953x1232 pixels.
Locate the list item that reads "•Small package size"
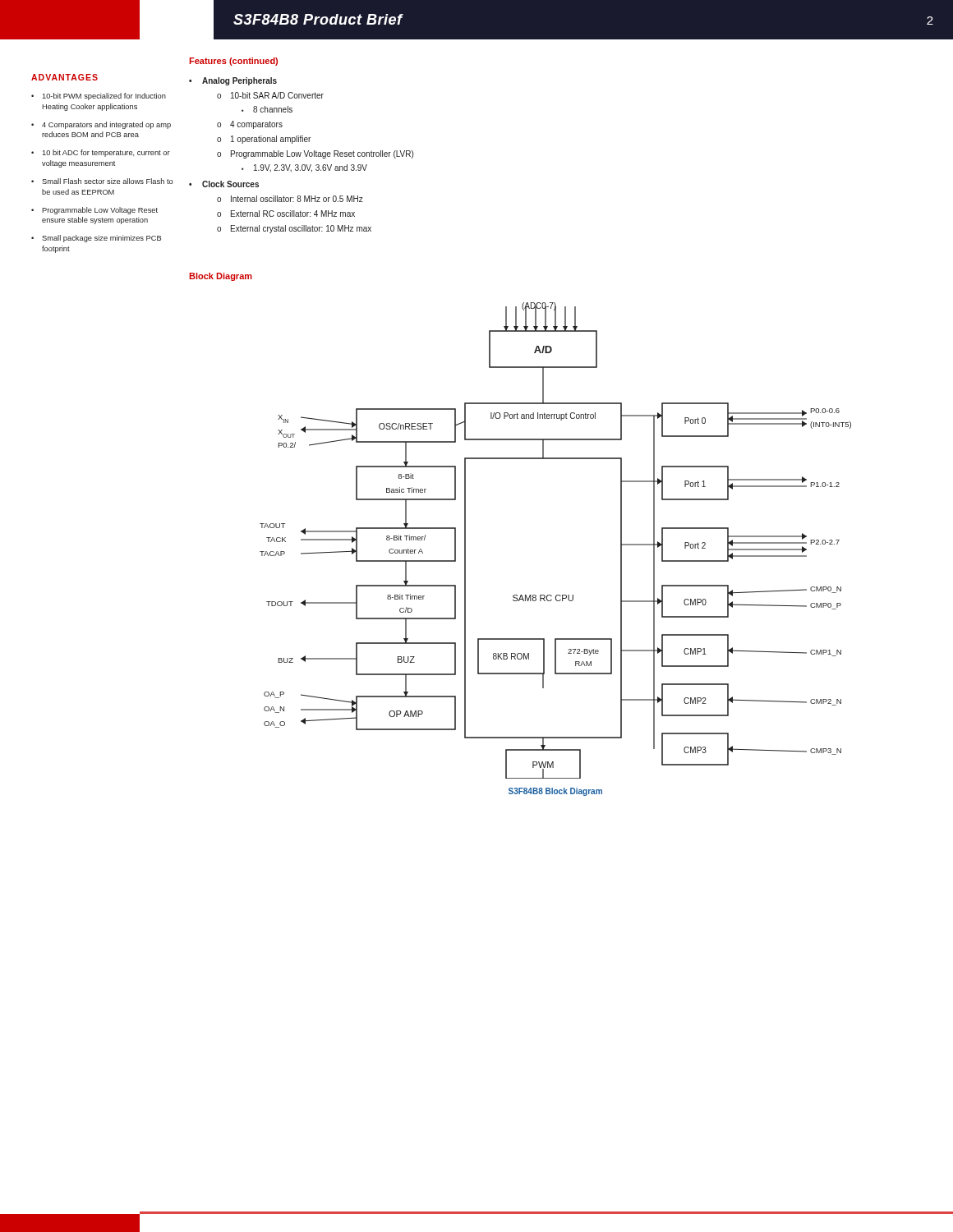(x=96, y=243)
